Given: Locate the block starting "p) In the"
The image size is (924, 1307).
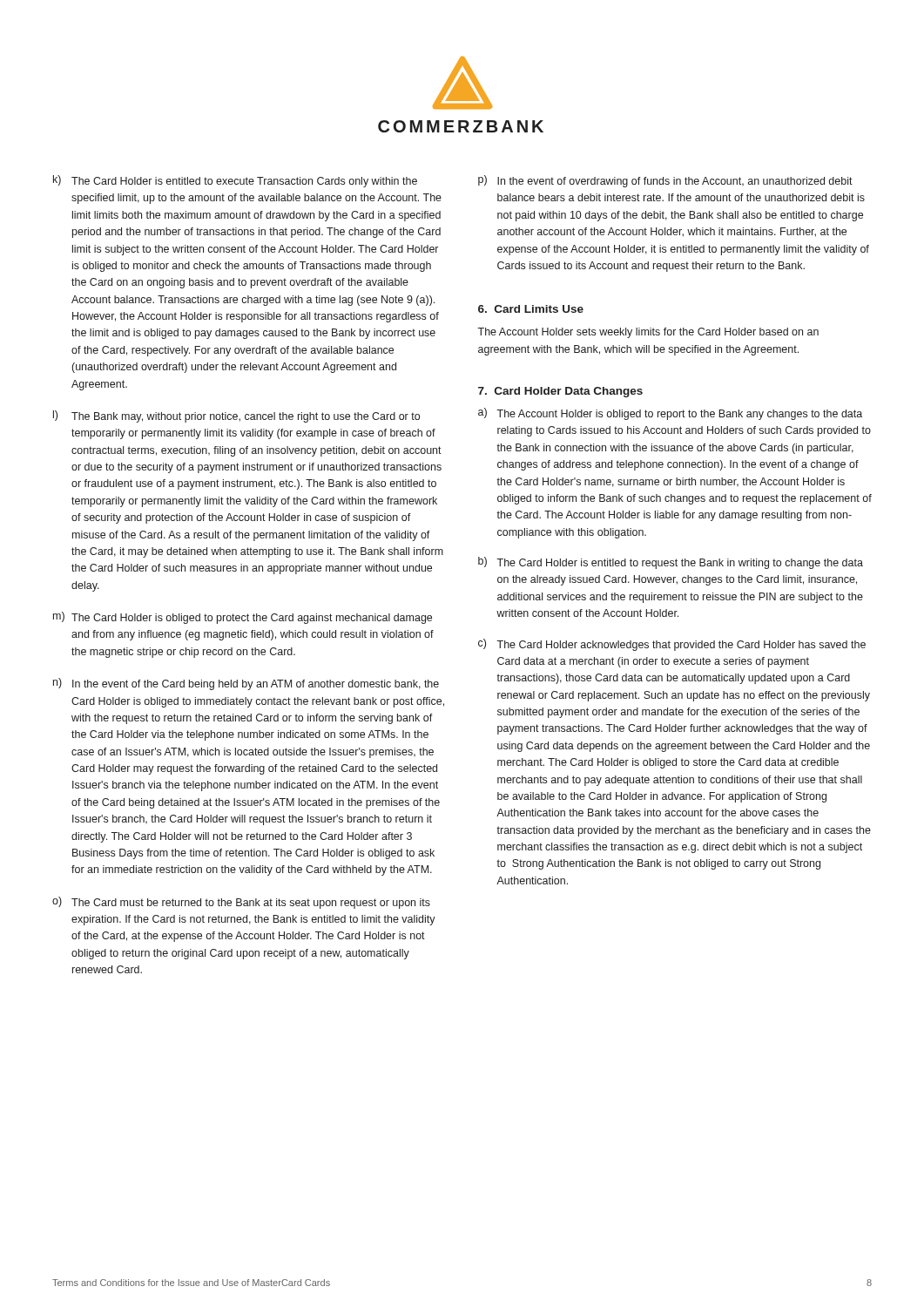Looking at the screenshot, I should (x=675, y=224).
